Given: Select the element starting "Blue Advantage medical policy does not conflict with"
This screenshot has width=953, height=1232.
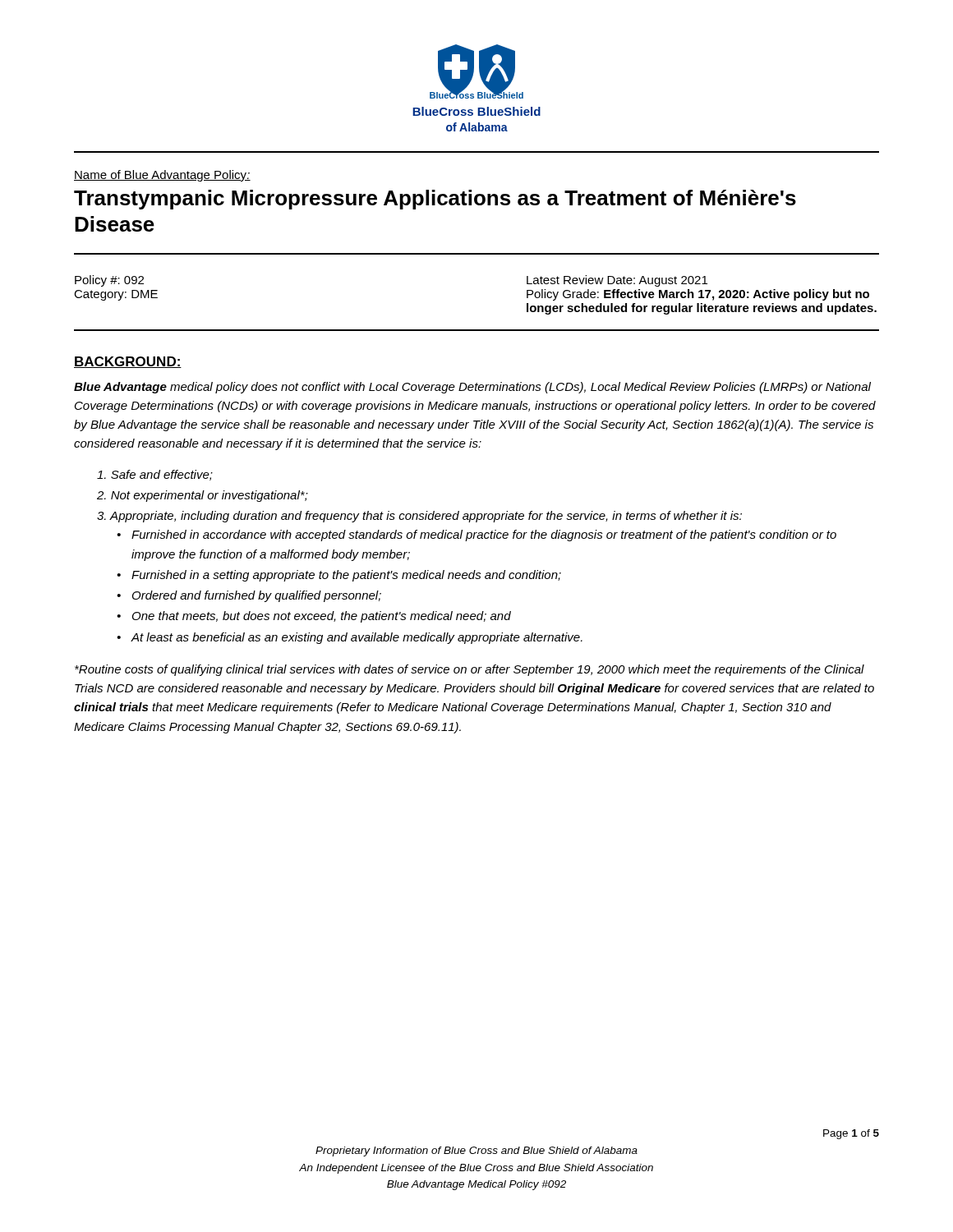Looking at the screenshot, I should (475, 415).
